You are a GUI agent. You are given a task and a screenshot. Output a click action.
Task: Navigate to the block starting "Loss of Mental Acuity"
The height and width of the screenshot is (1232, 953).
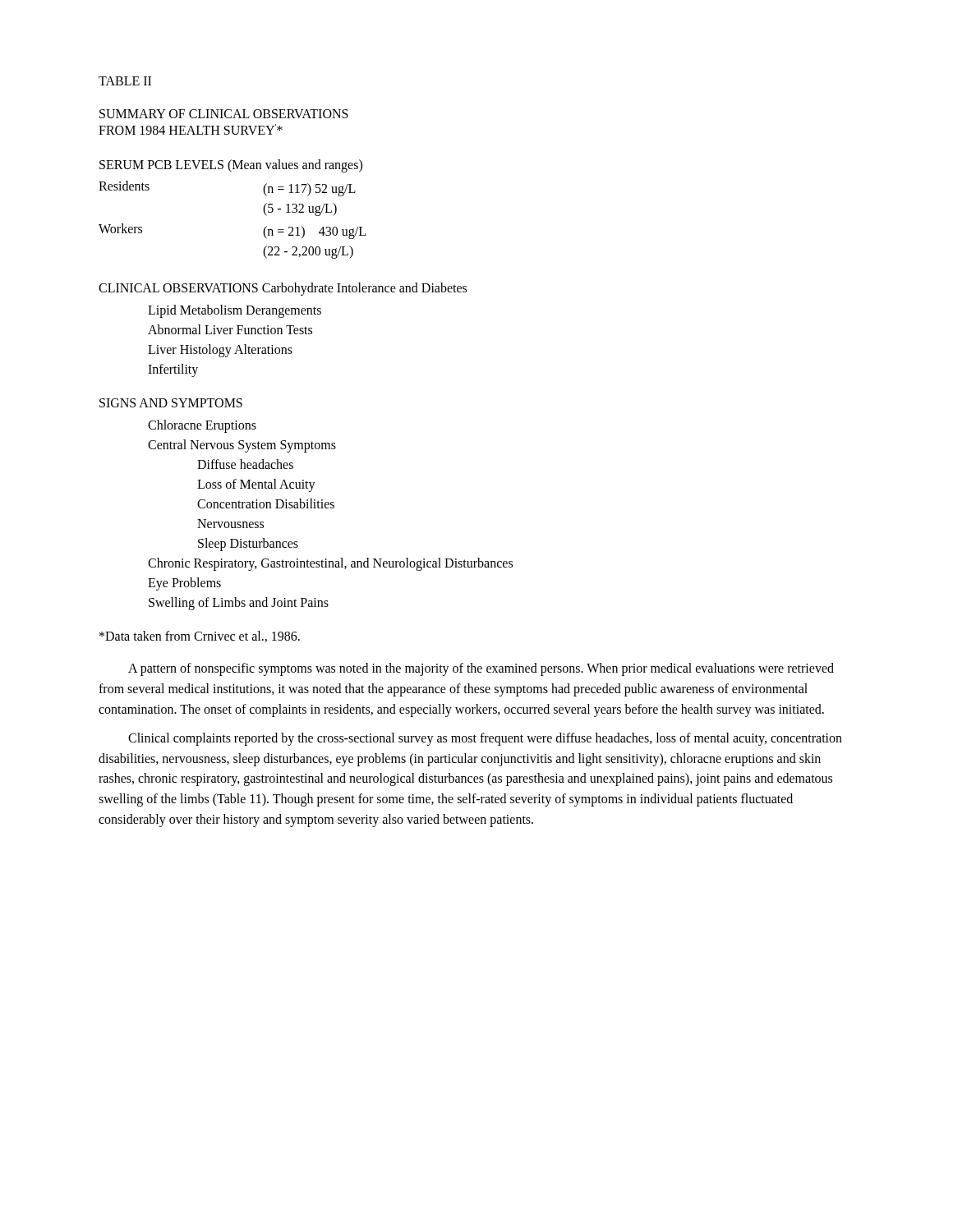click(x=256, y=484)
